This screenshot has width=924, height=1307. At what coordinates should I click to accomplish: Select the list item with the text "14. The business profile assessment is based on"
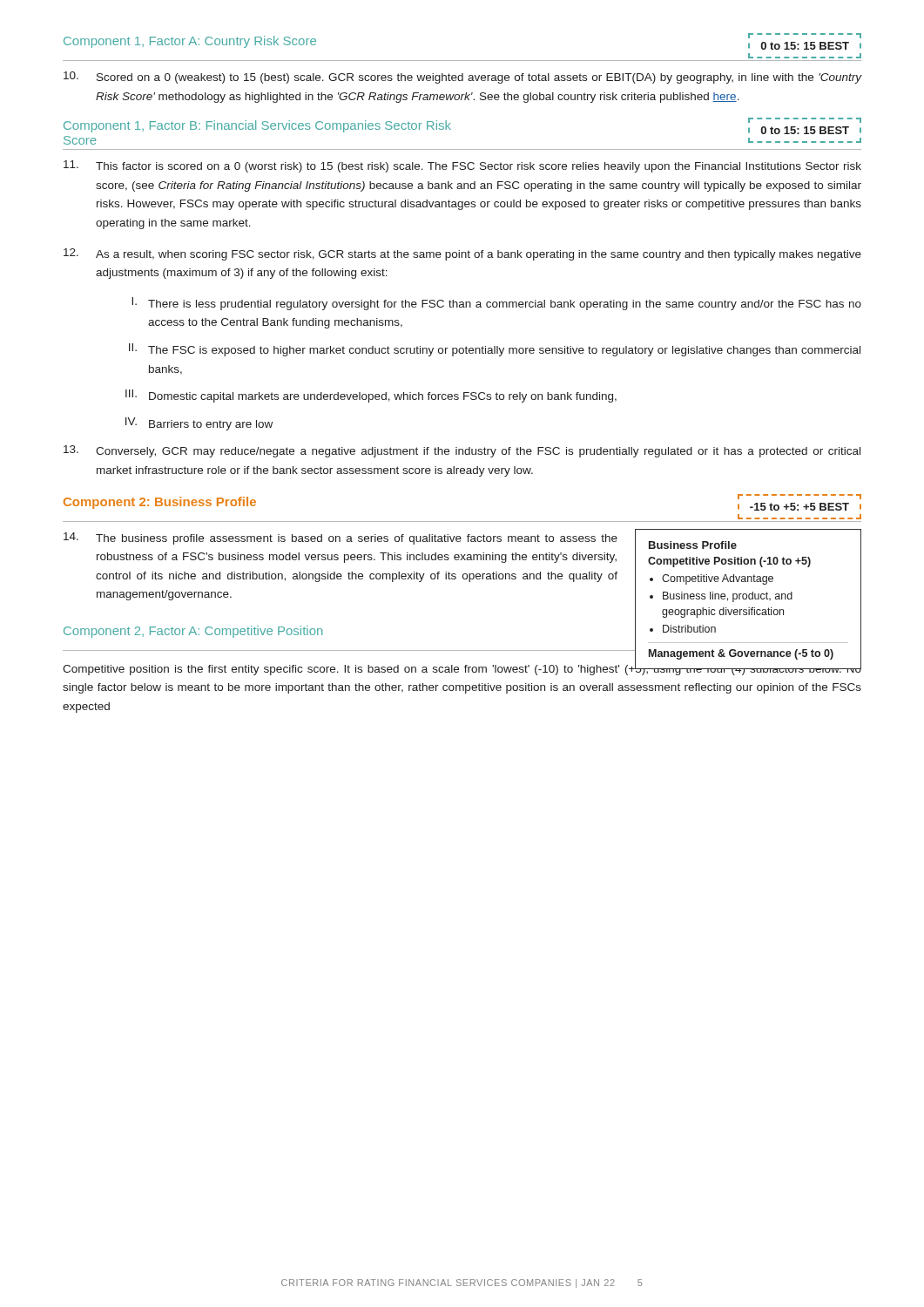(340, 566)
